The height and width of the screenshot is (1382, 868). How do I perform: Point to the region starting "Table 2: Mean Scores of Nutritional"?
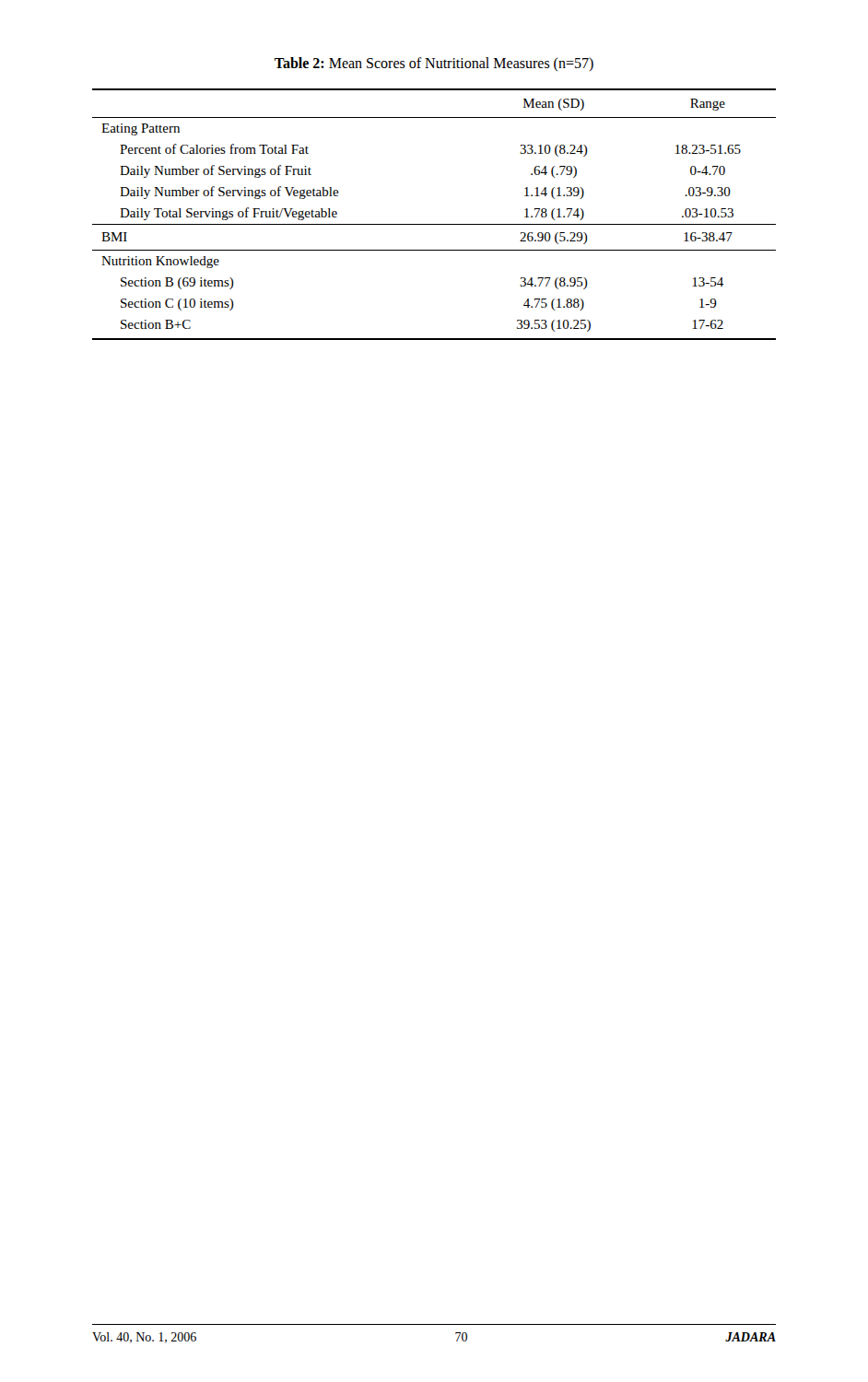pyautogui.click(x=434, y=63)
